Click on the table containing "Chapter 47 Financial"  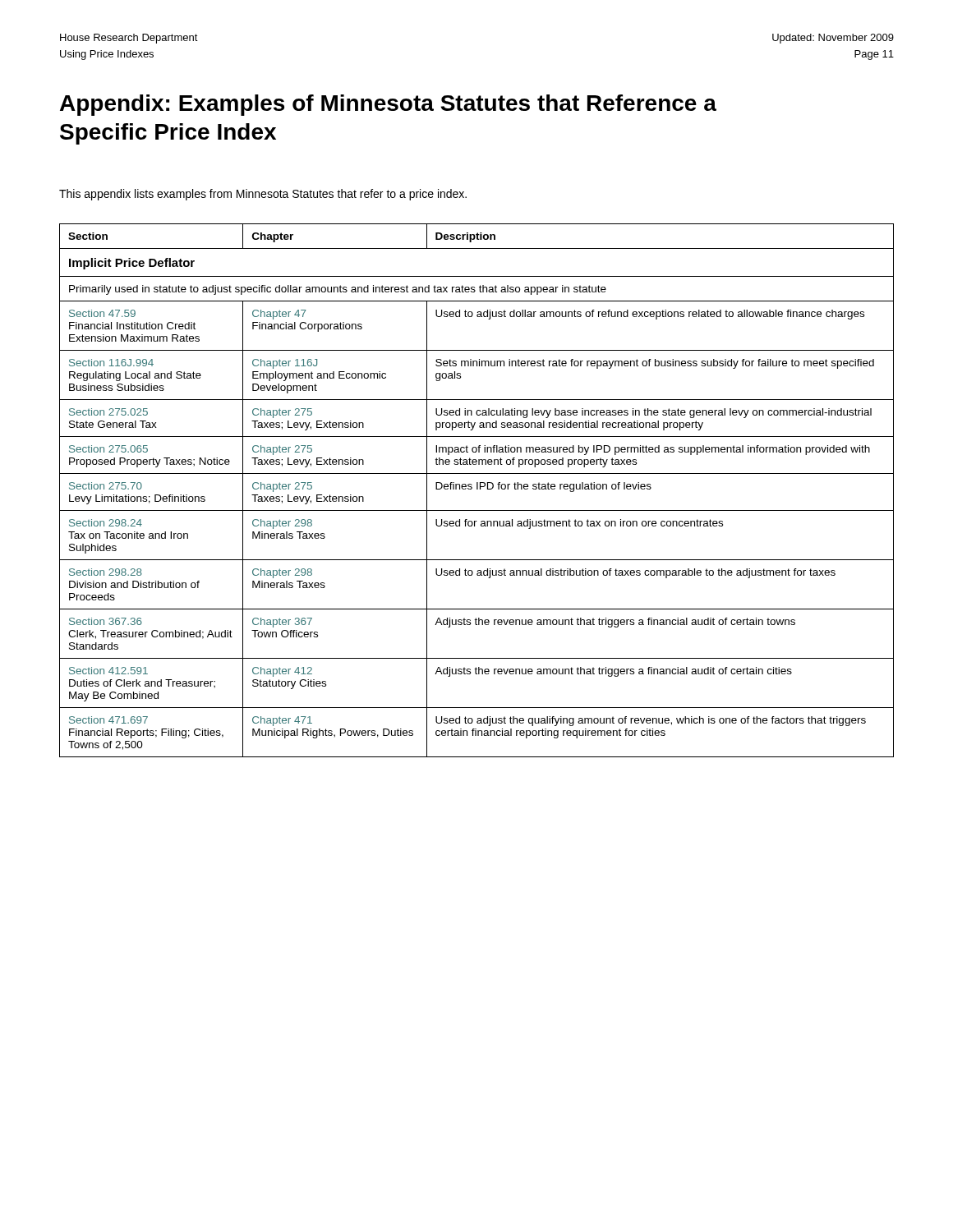pyautogui.click(x=476, y=490)
